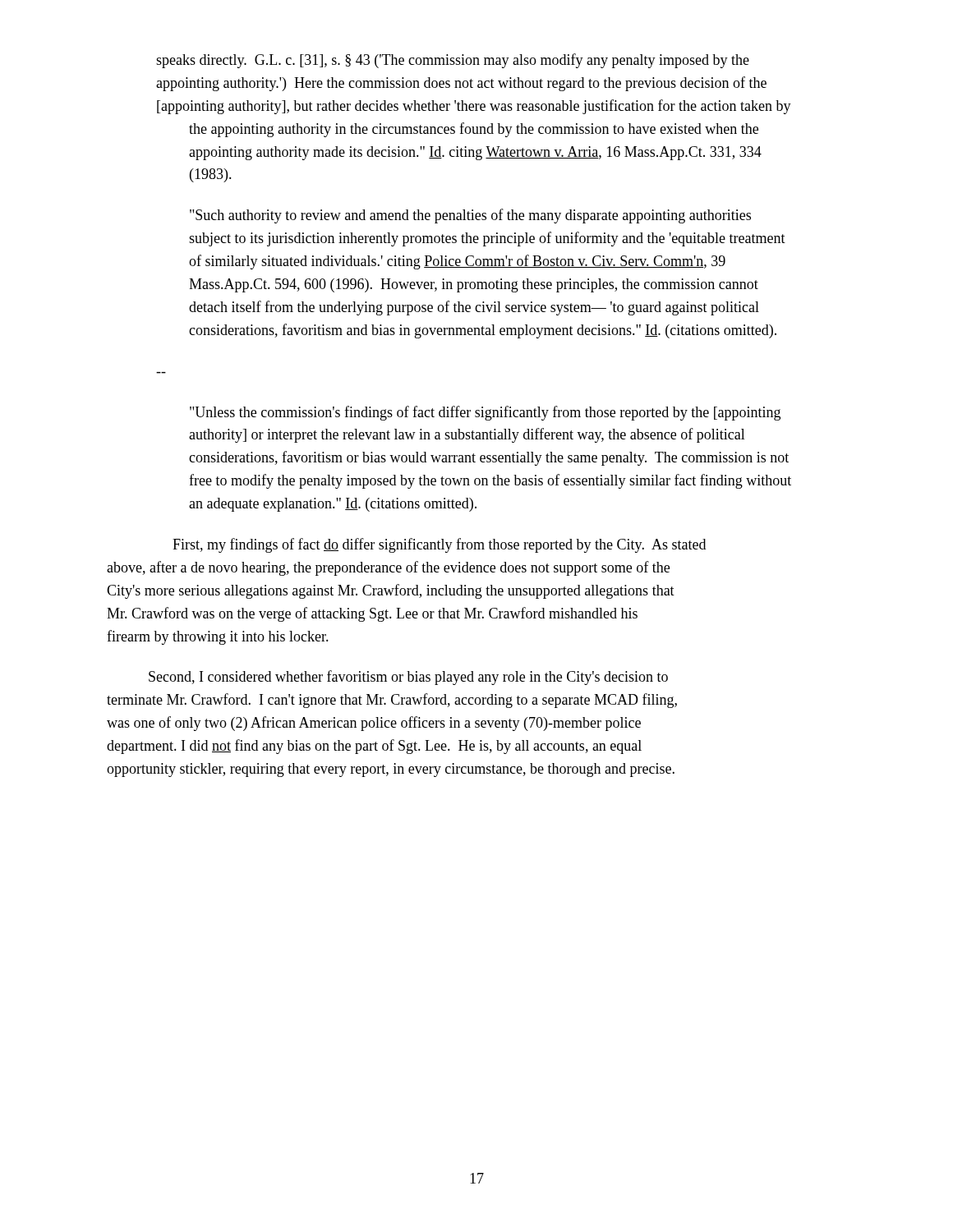Screen dimensions: 1232x953
Task: Find the block on this page that starts "opportunity stickler, requiring that"
Action: (391, 769)
